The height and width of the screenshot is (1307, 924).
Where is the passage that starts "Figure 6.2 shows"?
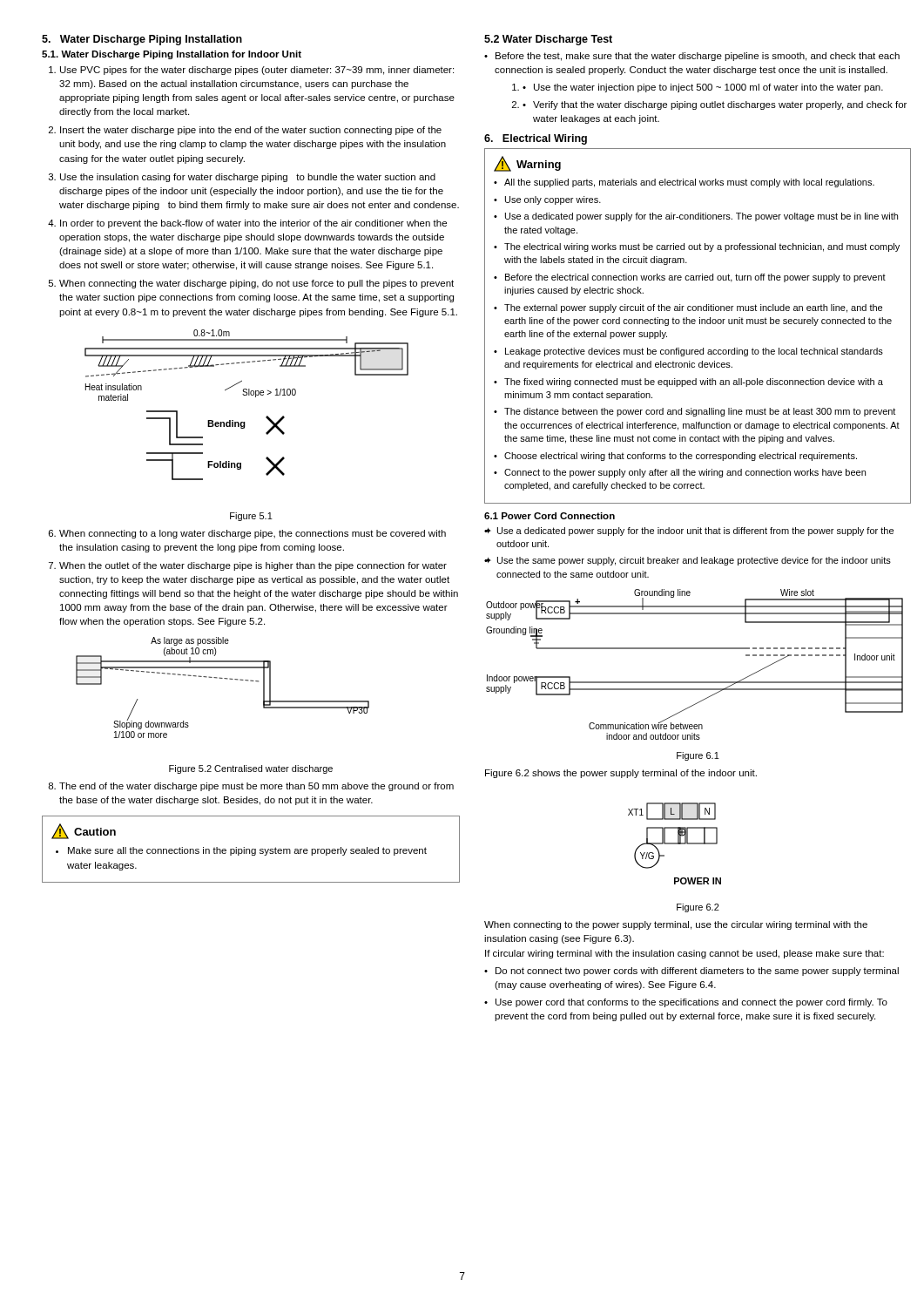pyautogui.click(x=621, y=773)
